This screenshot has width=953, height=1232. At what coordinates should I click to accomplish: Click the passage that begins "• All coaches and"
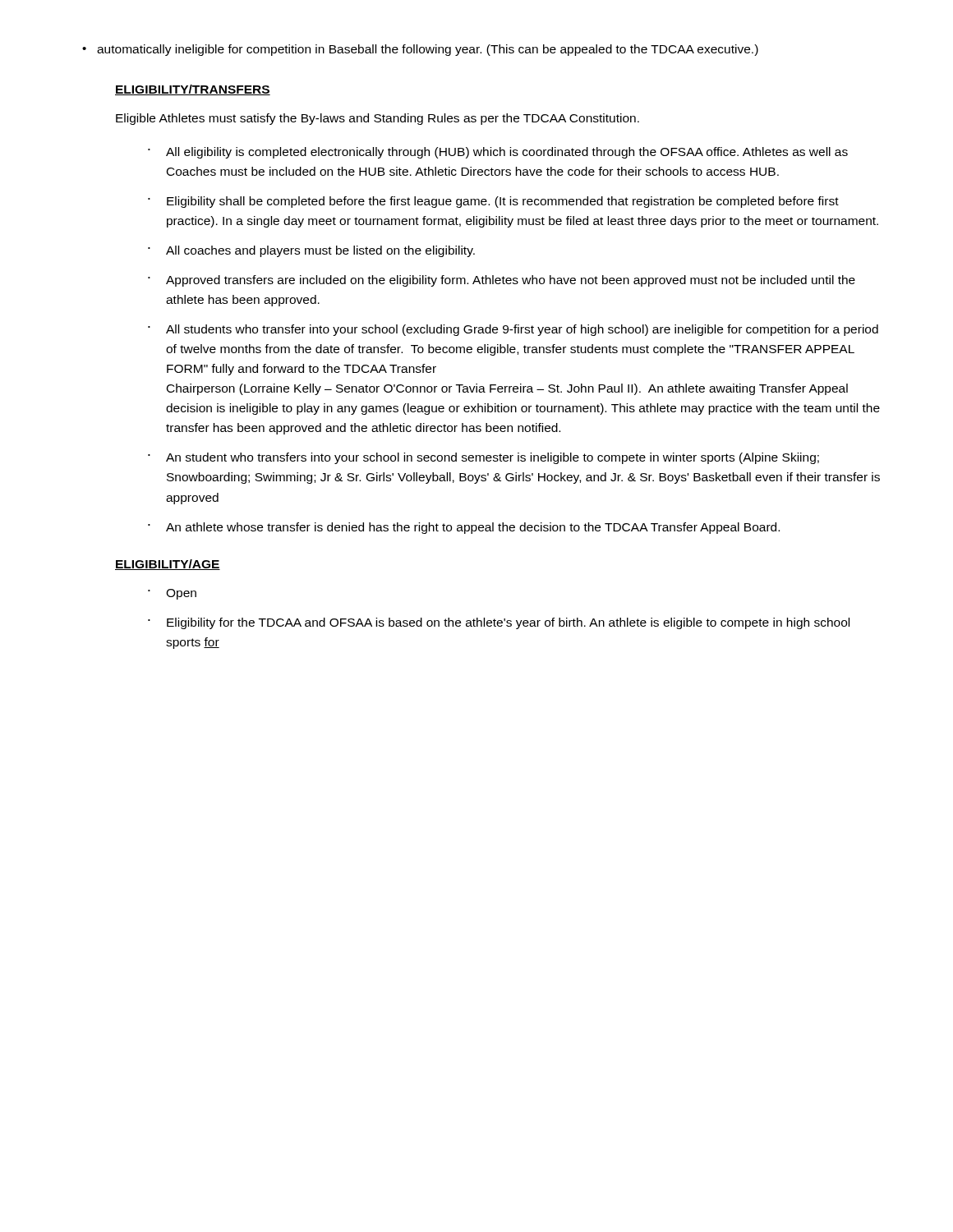pos(311,251)
